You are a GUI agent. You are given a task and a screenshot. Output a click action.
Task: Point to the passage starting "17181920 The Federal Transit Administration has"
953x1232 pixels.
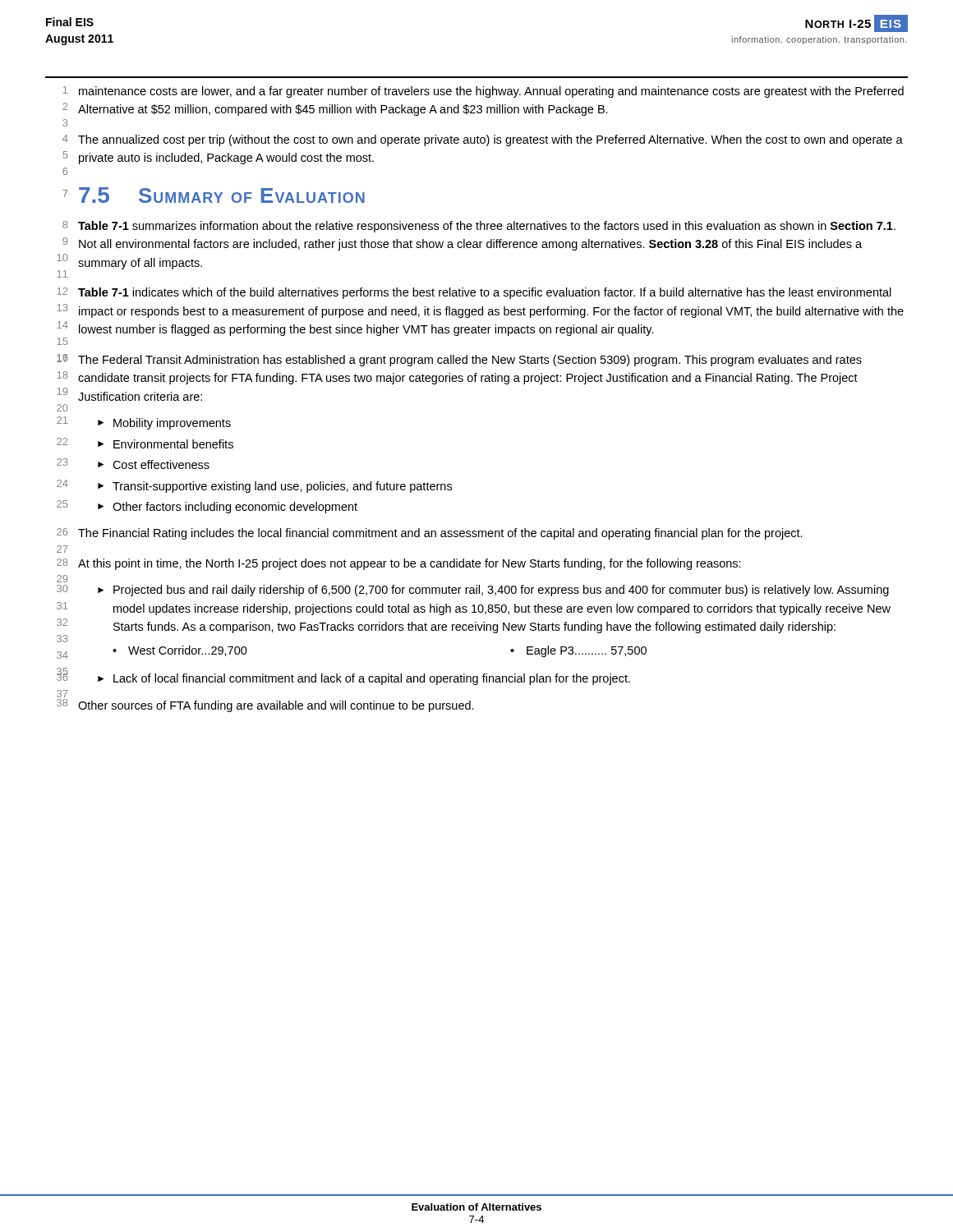[x=493, y=378]
